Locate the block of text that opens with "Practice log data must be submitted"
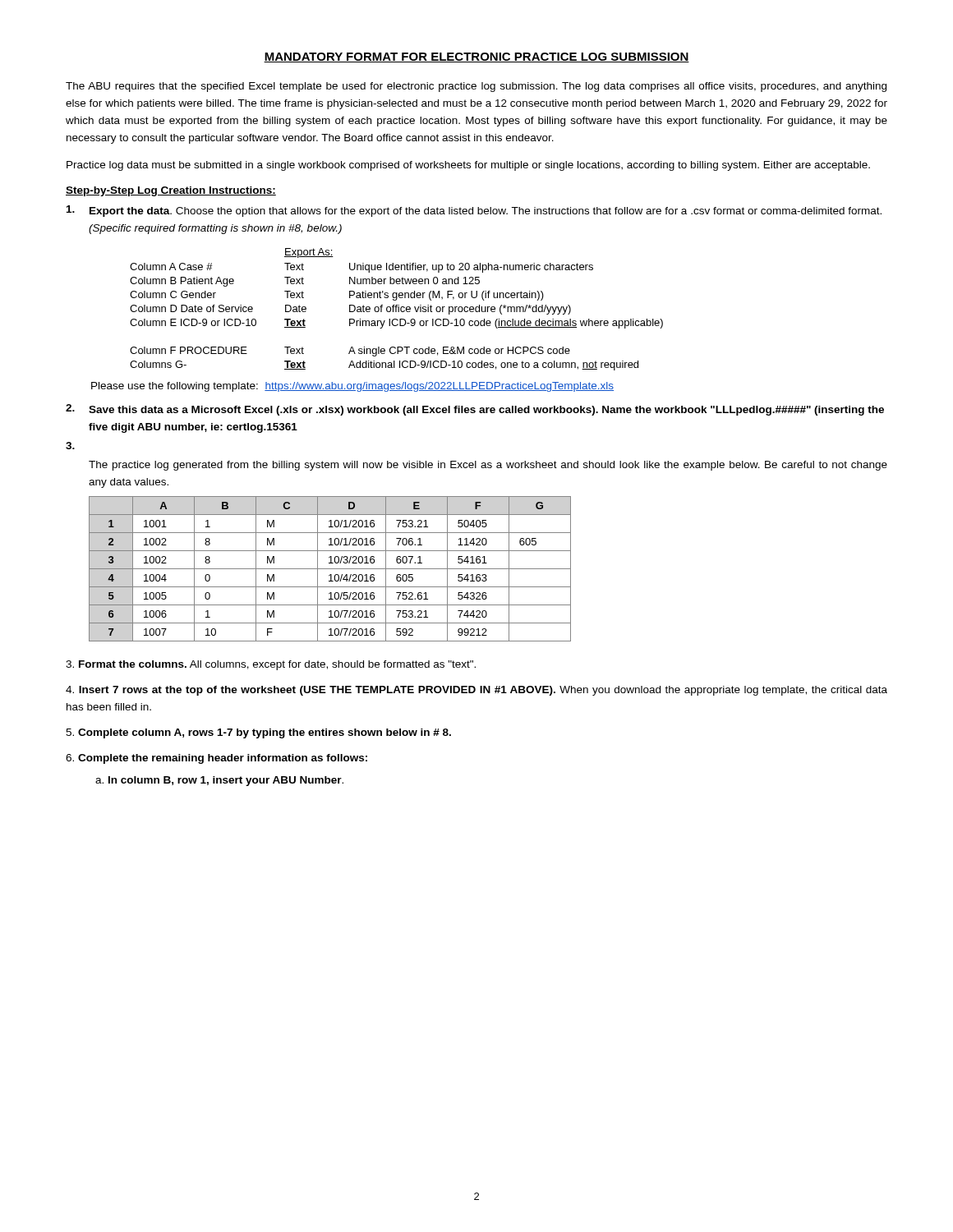 pyautogui.click(x=468, y=164)
